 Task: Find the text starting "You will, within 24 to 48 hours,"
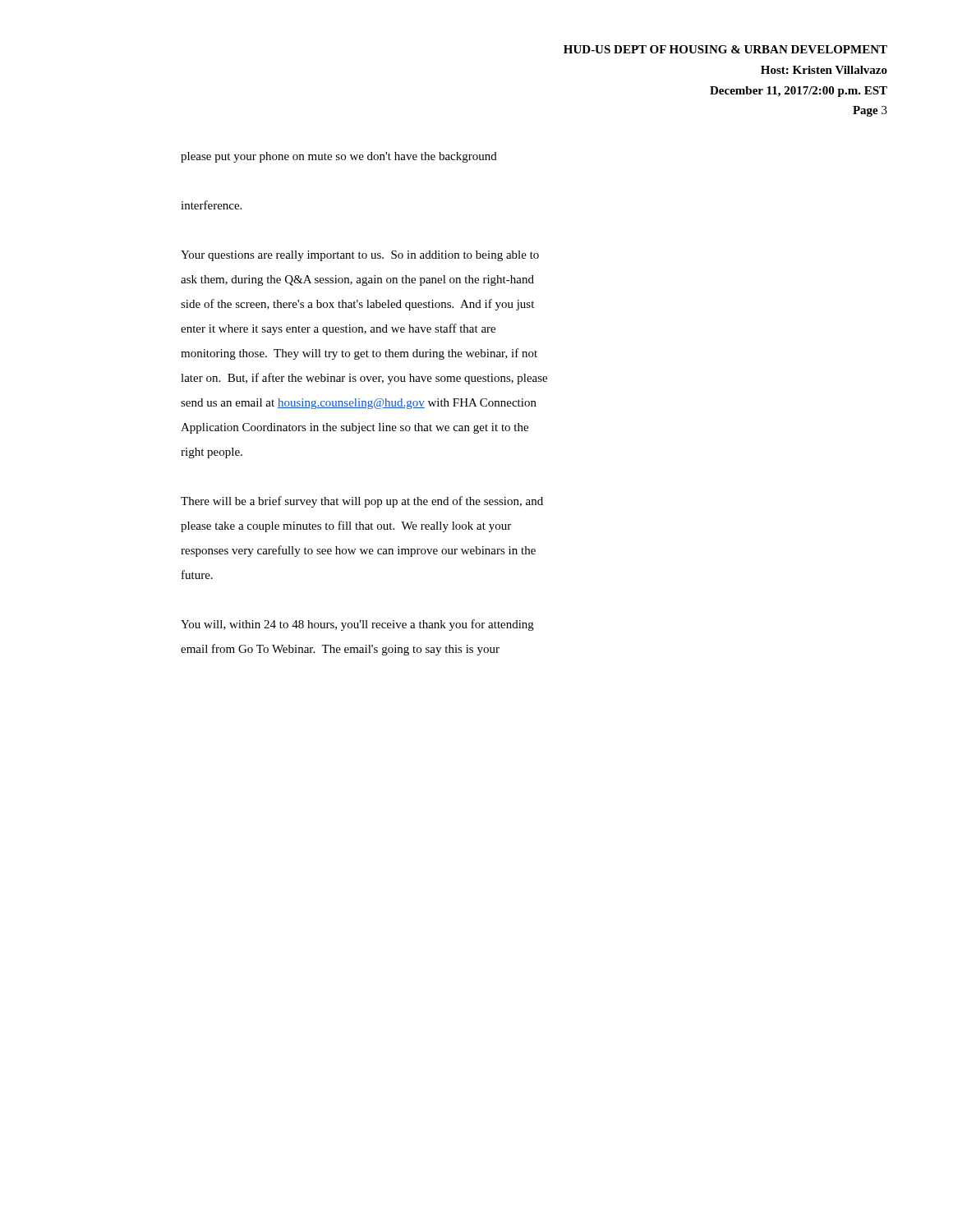(357, 637)
